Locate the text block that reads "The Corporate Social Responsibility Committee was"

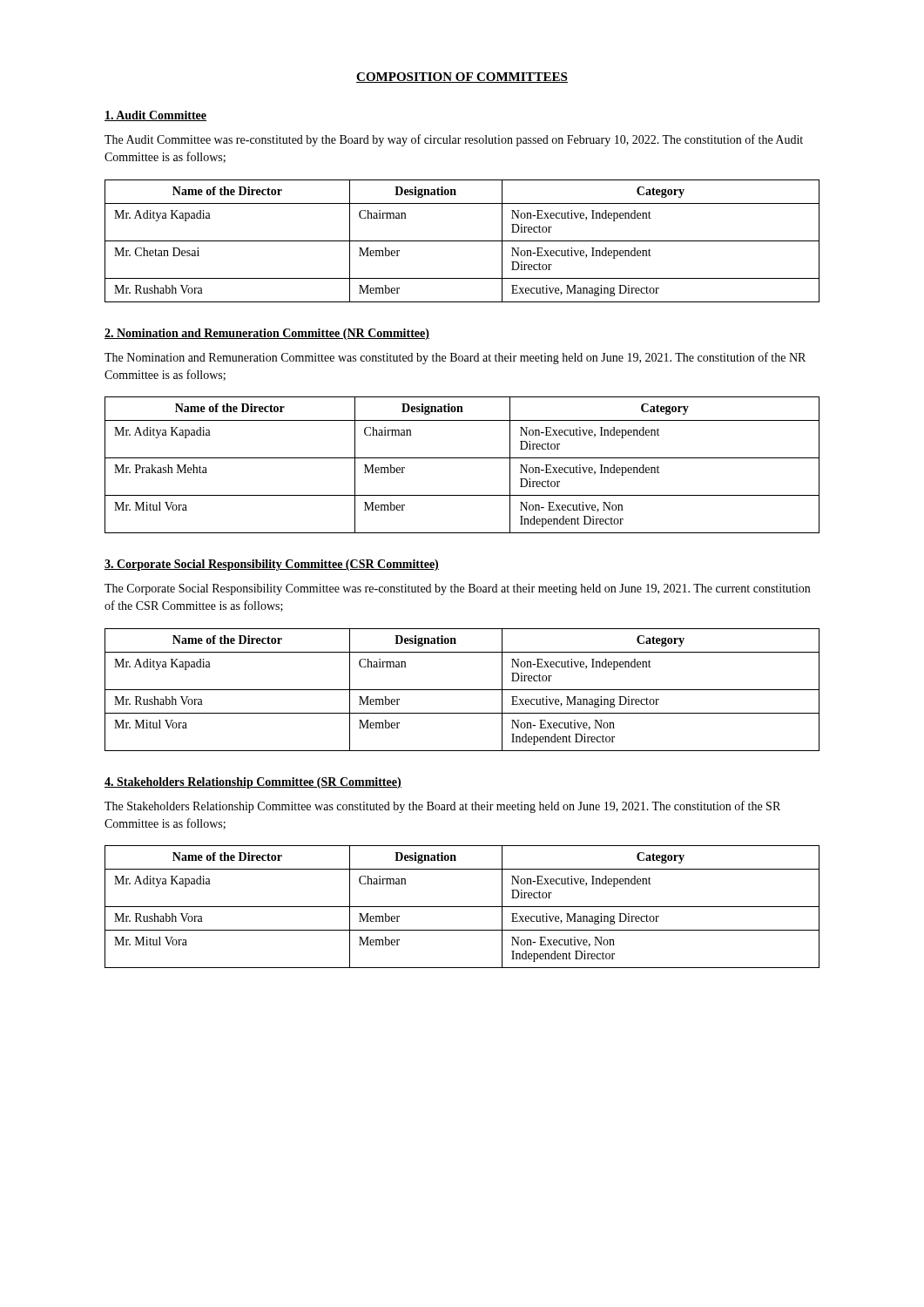tap(458, 598)
